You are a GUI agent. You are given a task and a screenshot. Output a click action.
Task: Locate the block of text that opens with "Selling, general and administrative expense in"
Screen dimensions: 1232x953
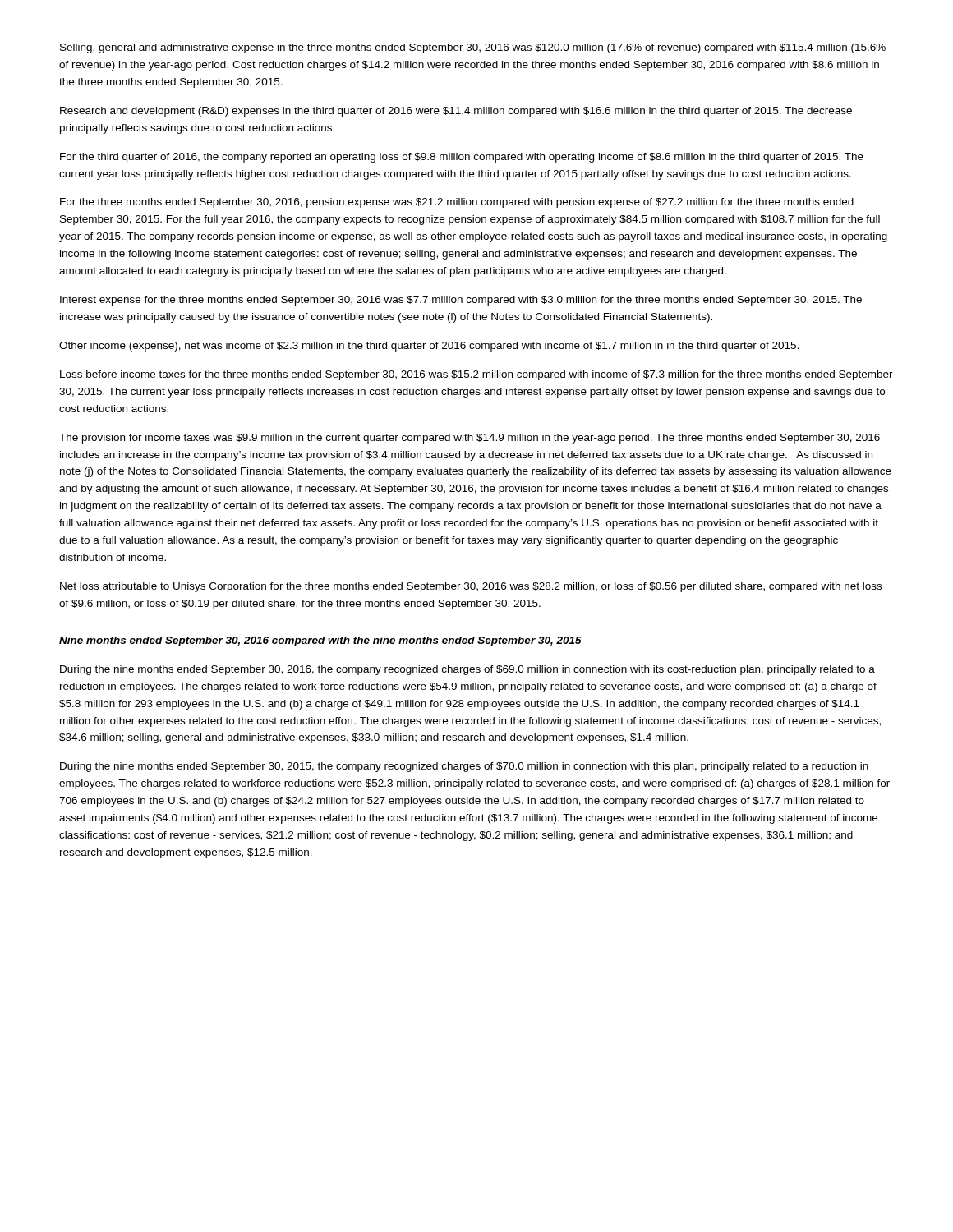473,64
